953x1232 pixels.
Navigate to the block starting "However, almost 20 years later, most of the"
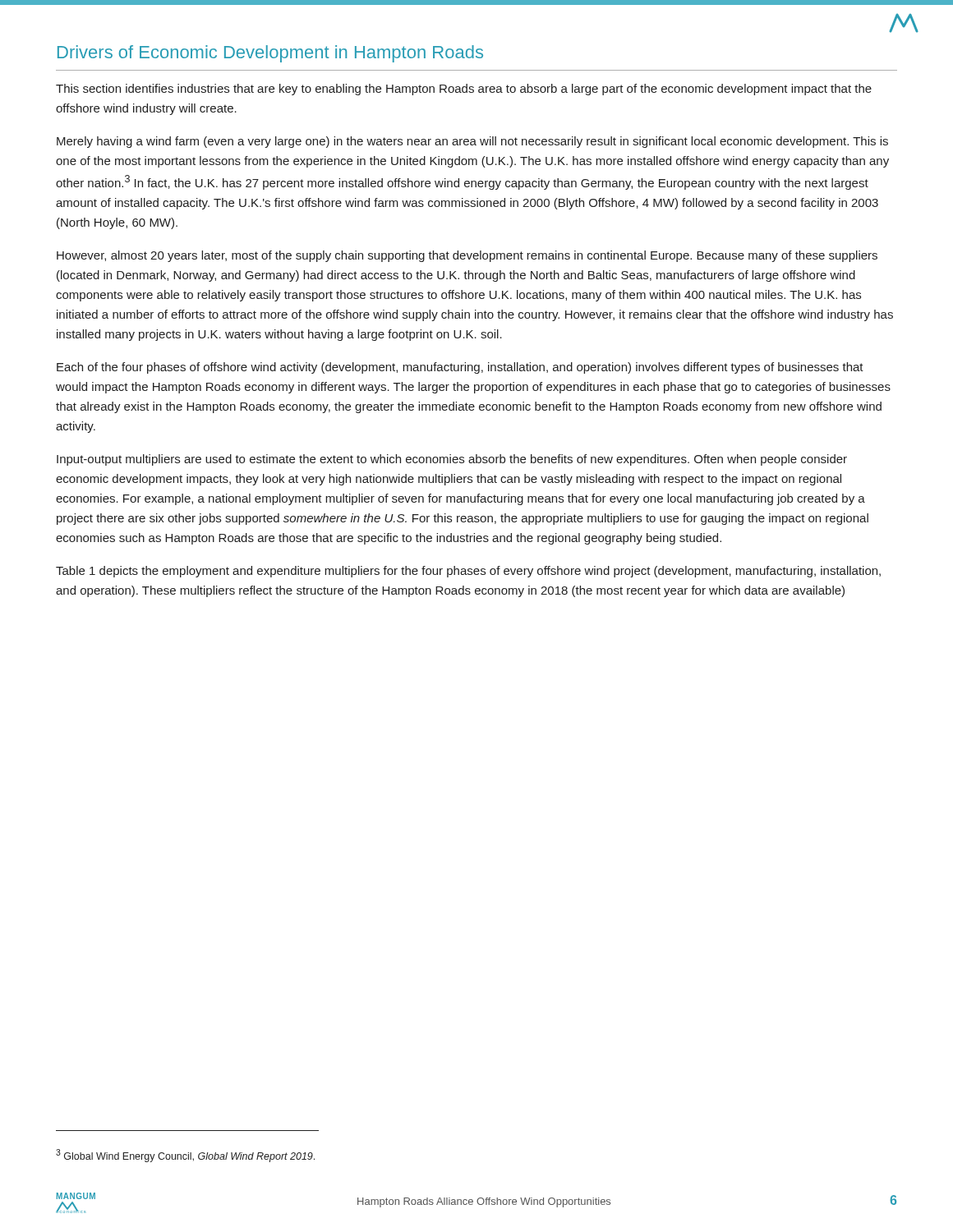click(x=476, y=295)
